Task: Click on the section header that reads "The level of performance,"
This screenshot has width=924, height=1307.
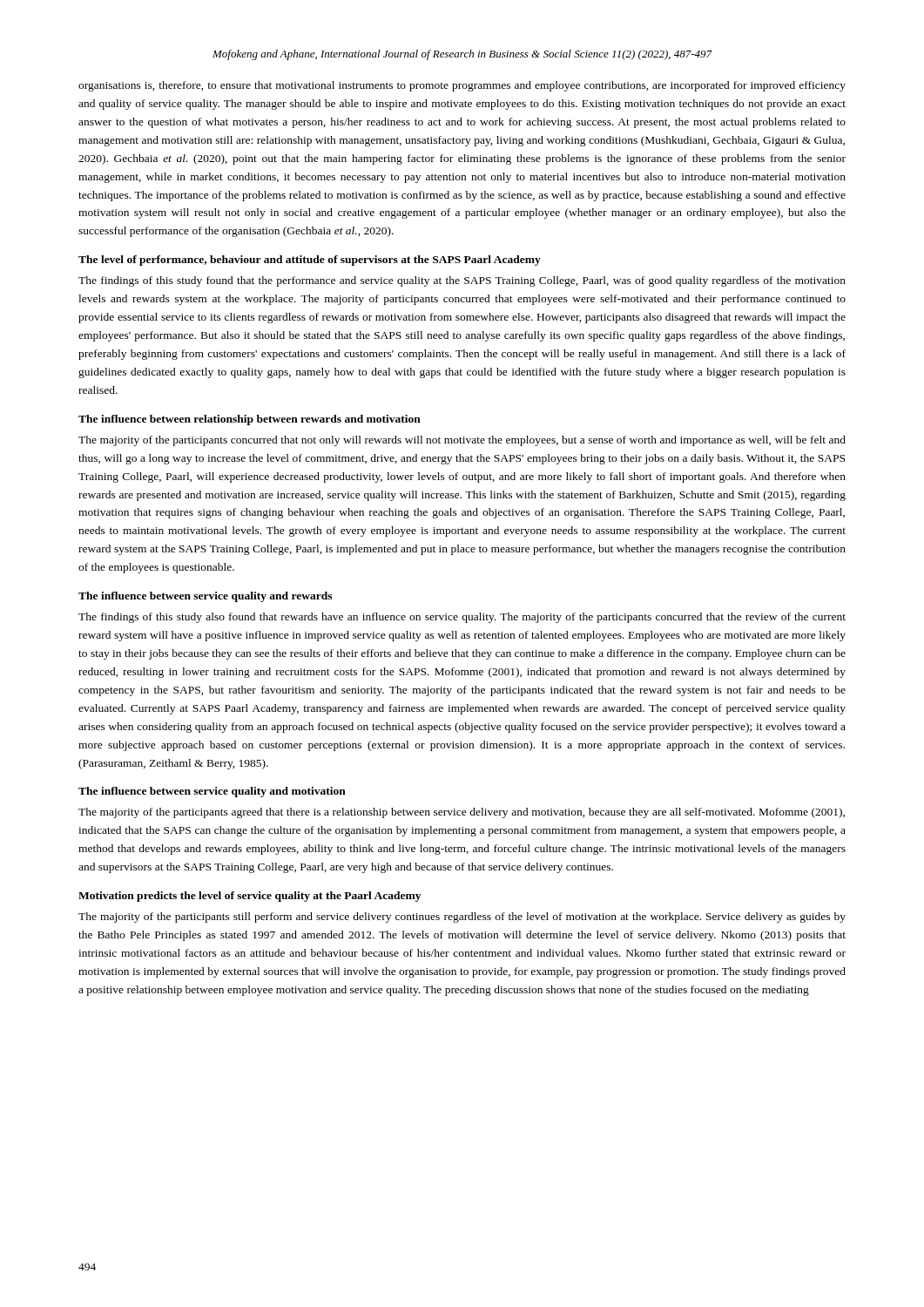Action: (x=309, y=259)
